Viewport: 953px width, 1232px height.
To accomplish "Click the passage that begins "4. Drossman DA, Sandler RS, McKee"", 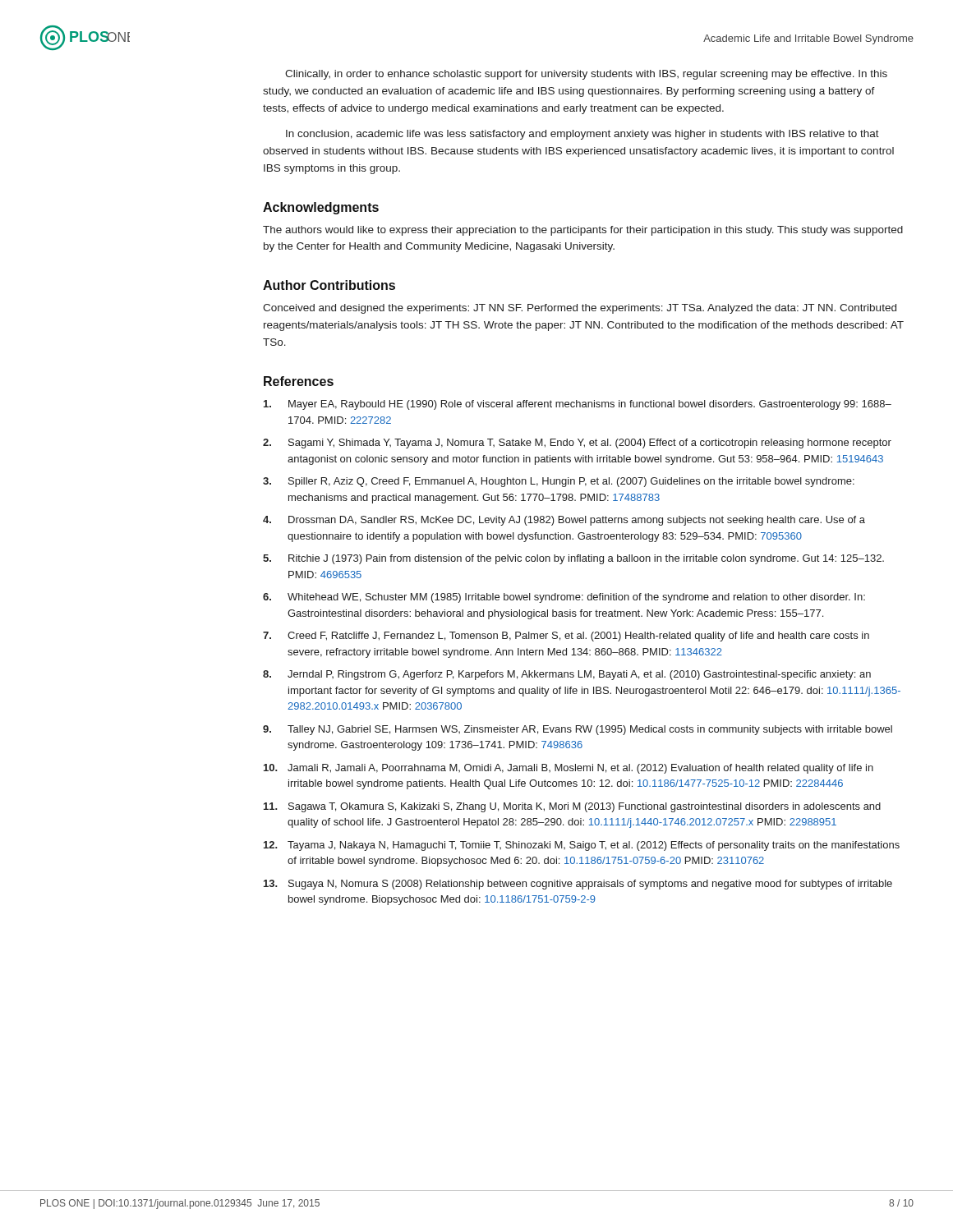I will pos(564,527).
